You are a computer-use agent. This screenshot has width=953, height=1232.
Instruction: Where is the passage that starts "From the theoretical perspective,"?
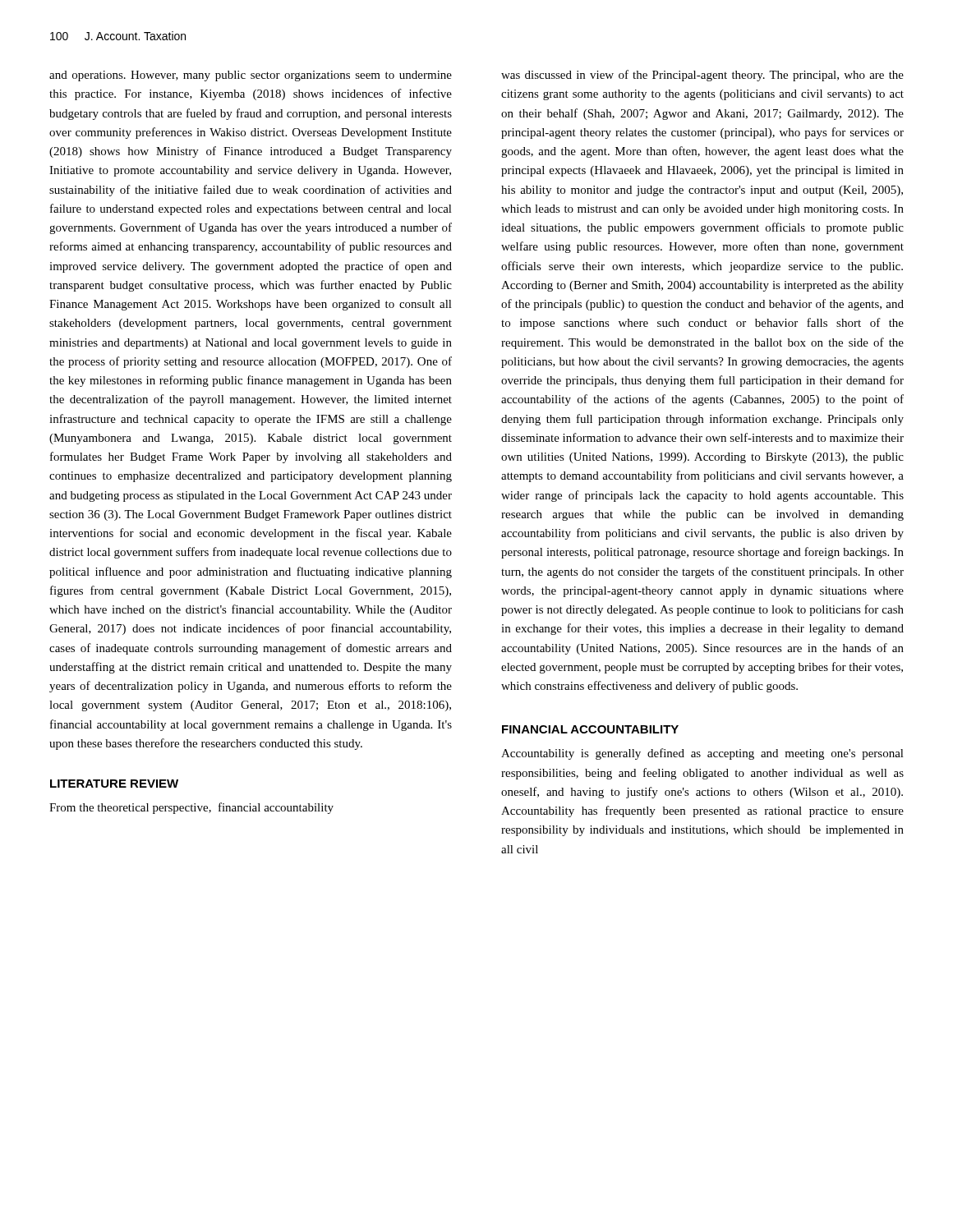click(191, 807)
